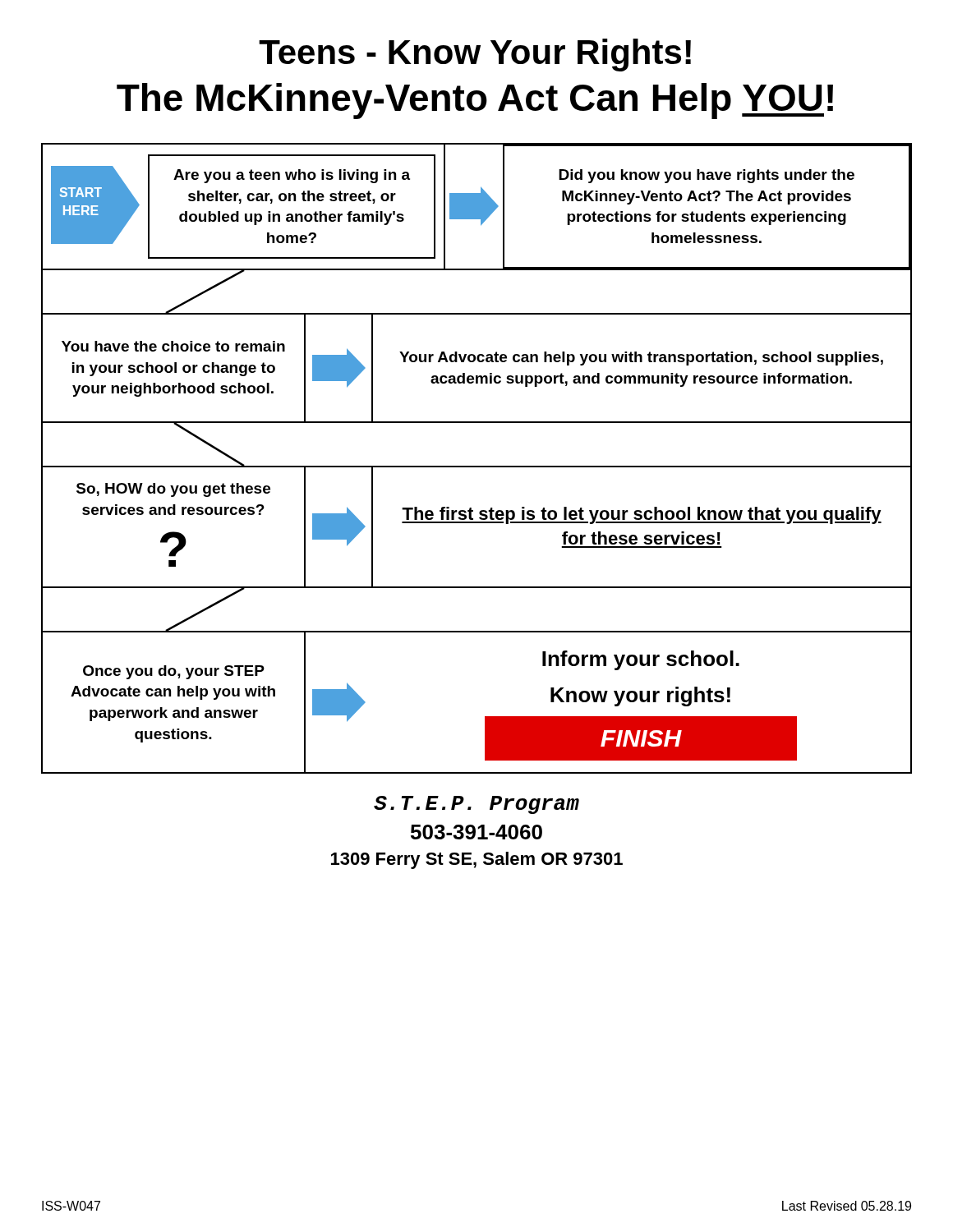Select the block starting "S.T.E.P. Program 503-391-4060 1309"
953x1232 pixels.
(476, 831)
